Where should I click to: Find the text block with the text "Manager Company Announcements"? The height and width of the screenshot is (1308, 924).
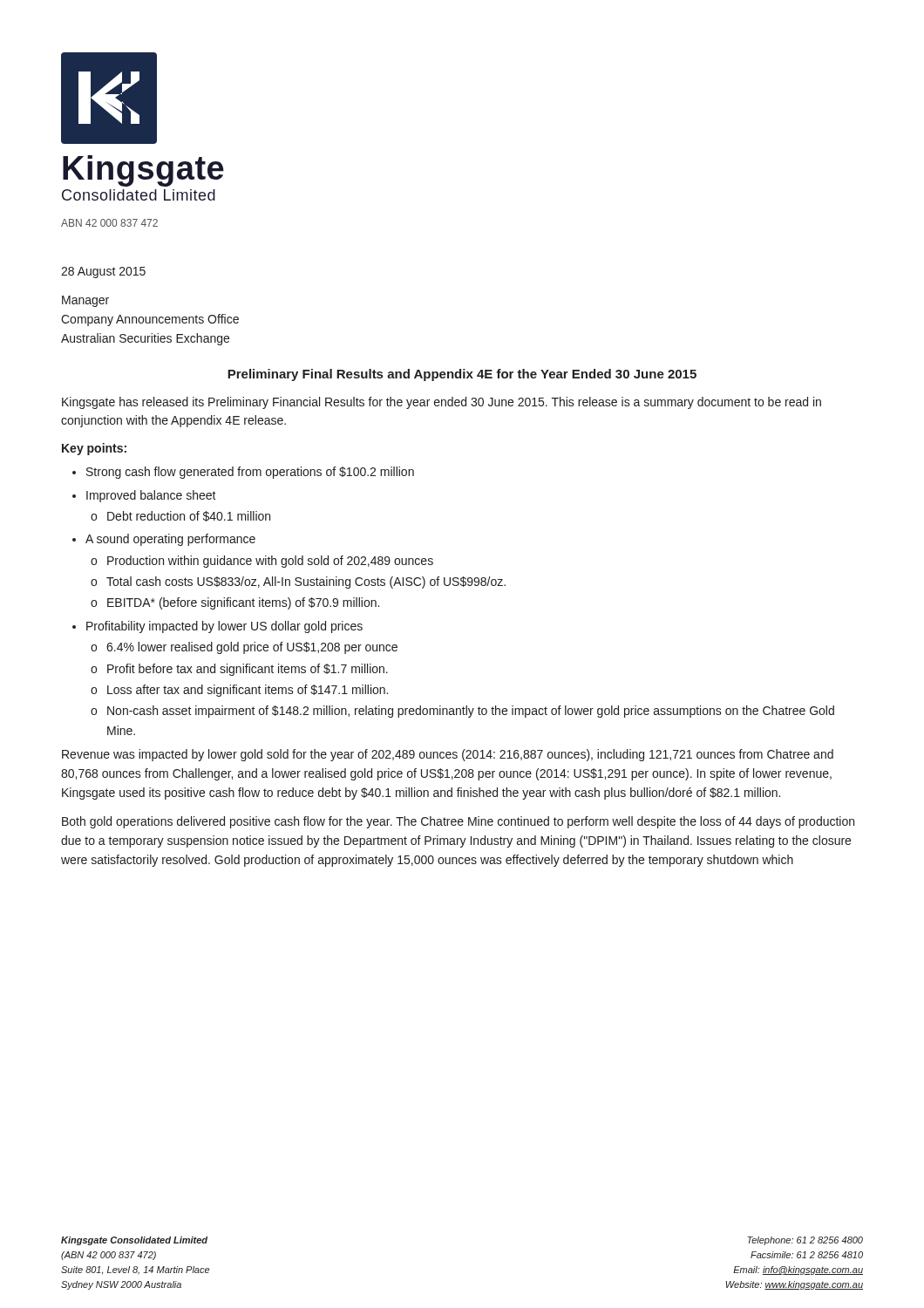tap(150, 319)
